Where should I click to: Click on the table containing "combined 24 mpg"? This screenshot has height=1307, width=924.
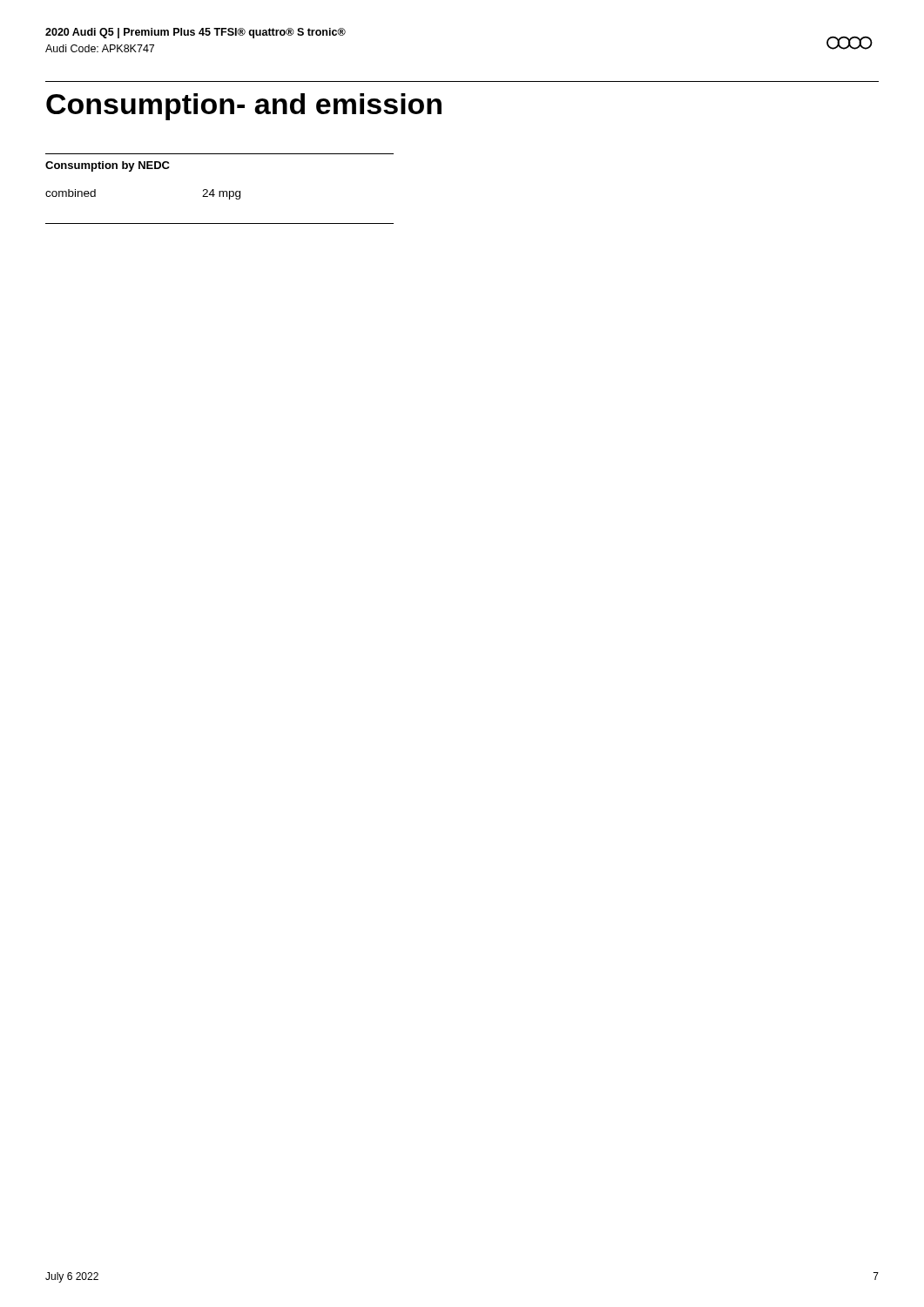219,193
